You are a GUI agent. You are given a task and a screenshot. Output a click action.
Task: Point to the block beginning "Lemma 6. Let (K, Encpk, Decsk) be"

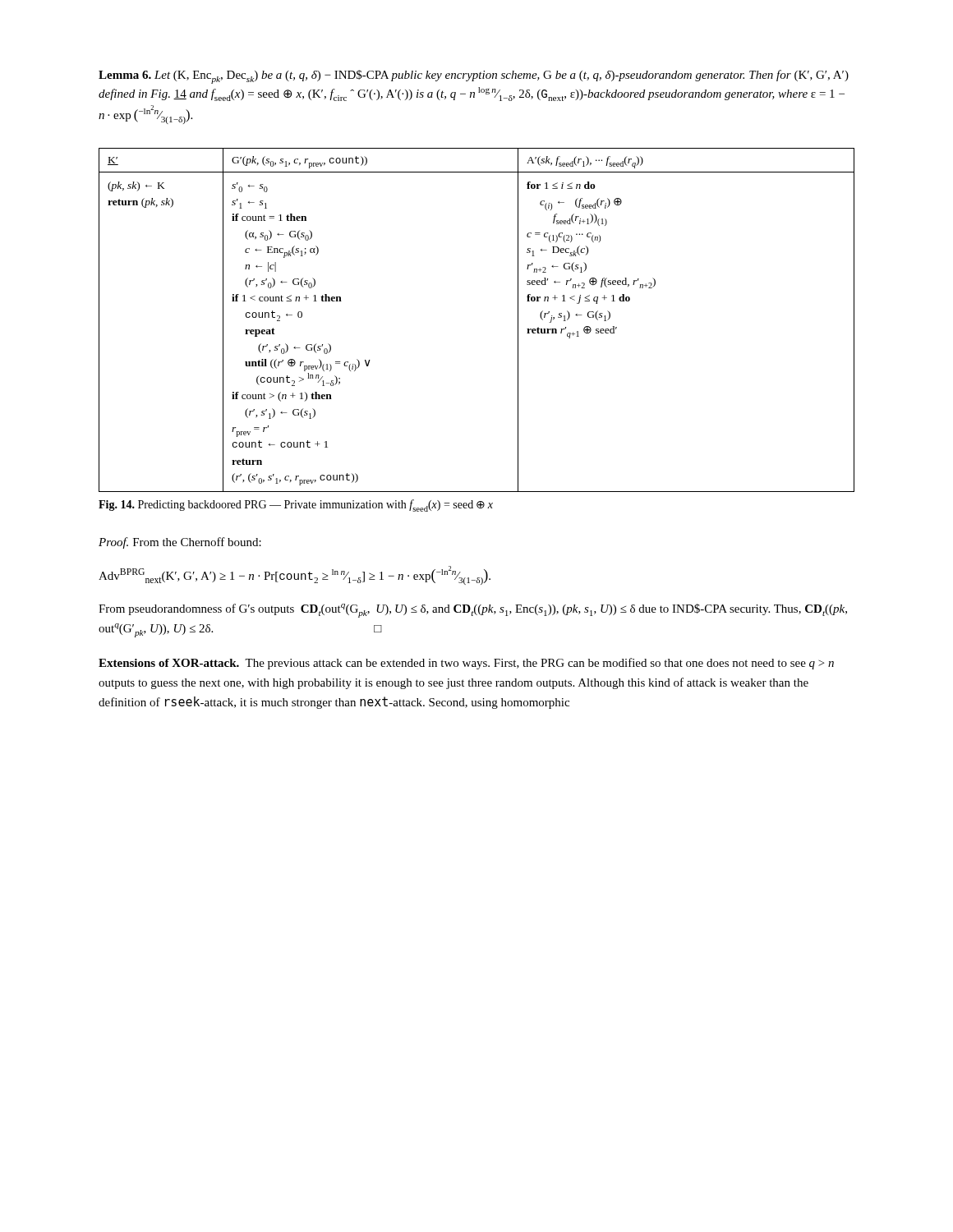pyautogui.click(x=476, y=95)
